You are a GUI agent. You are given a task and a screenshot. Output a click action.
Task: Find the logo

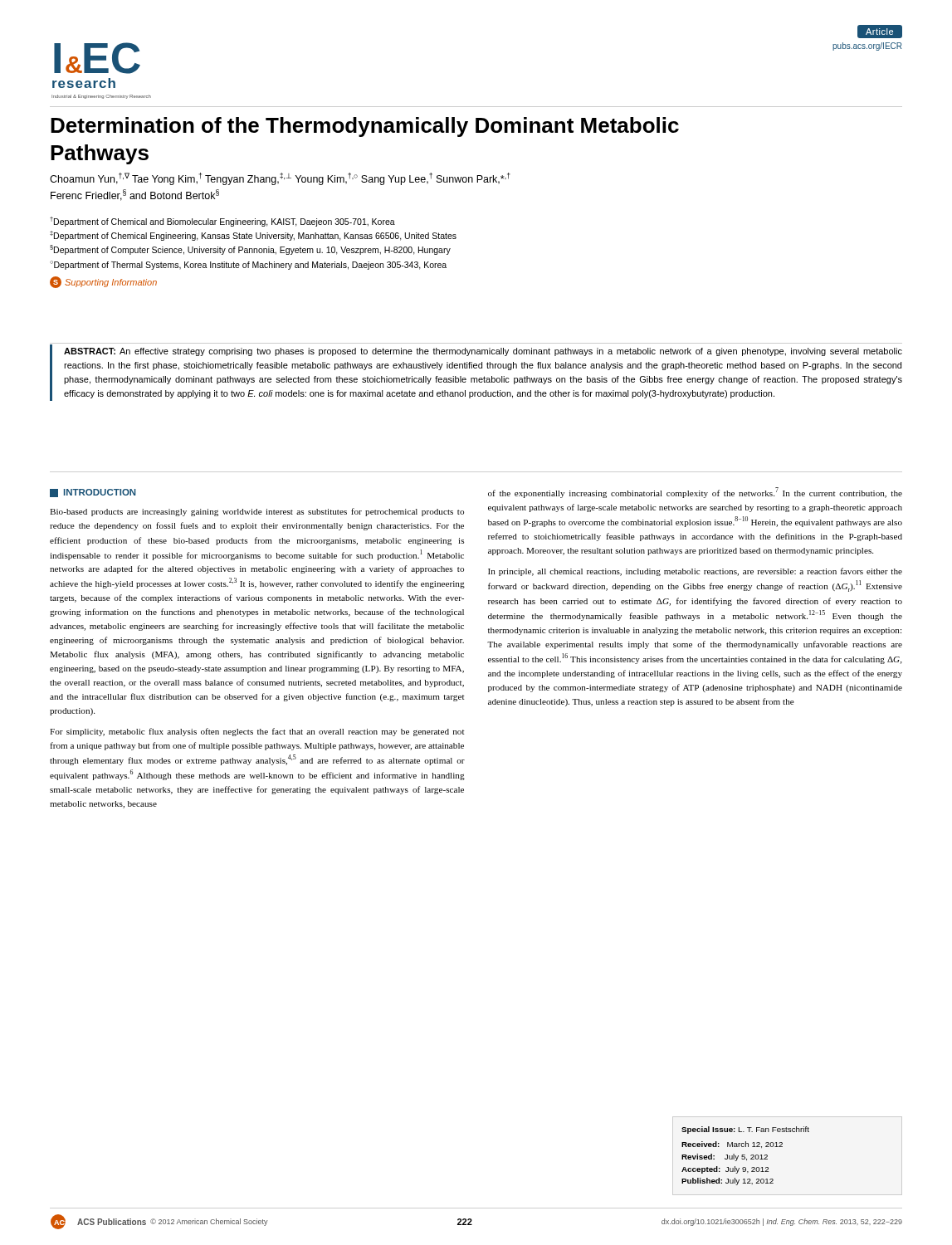point(116,62)
